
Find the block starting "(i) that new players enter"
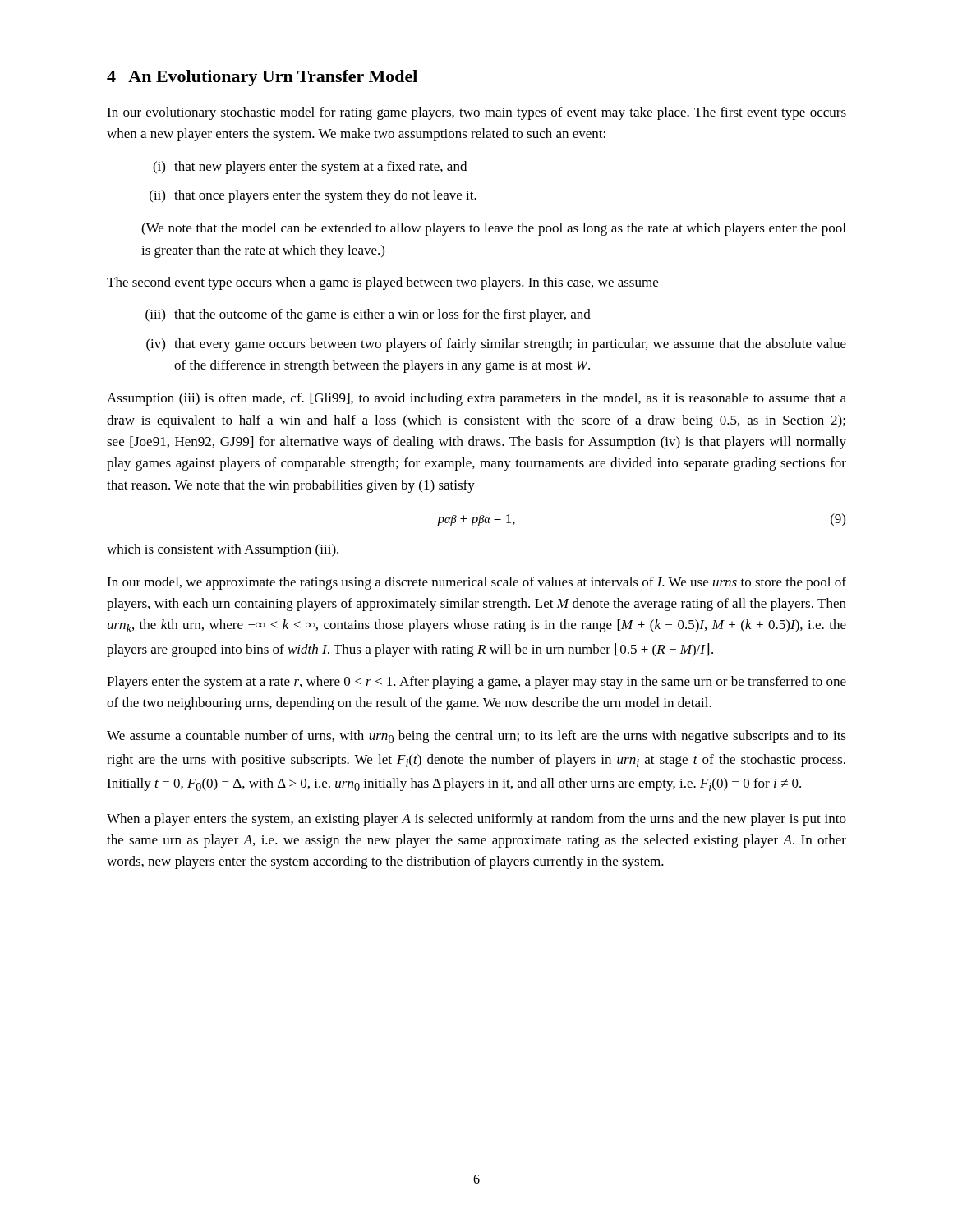[310, 168]
